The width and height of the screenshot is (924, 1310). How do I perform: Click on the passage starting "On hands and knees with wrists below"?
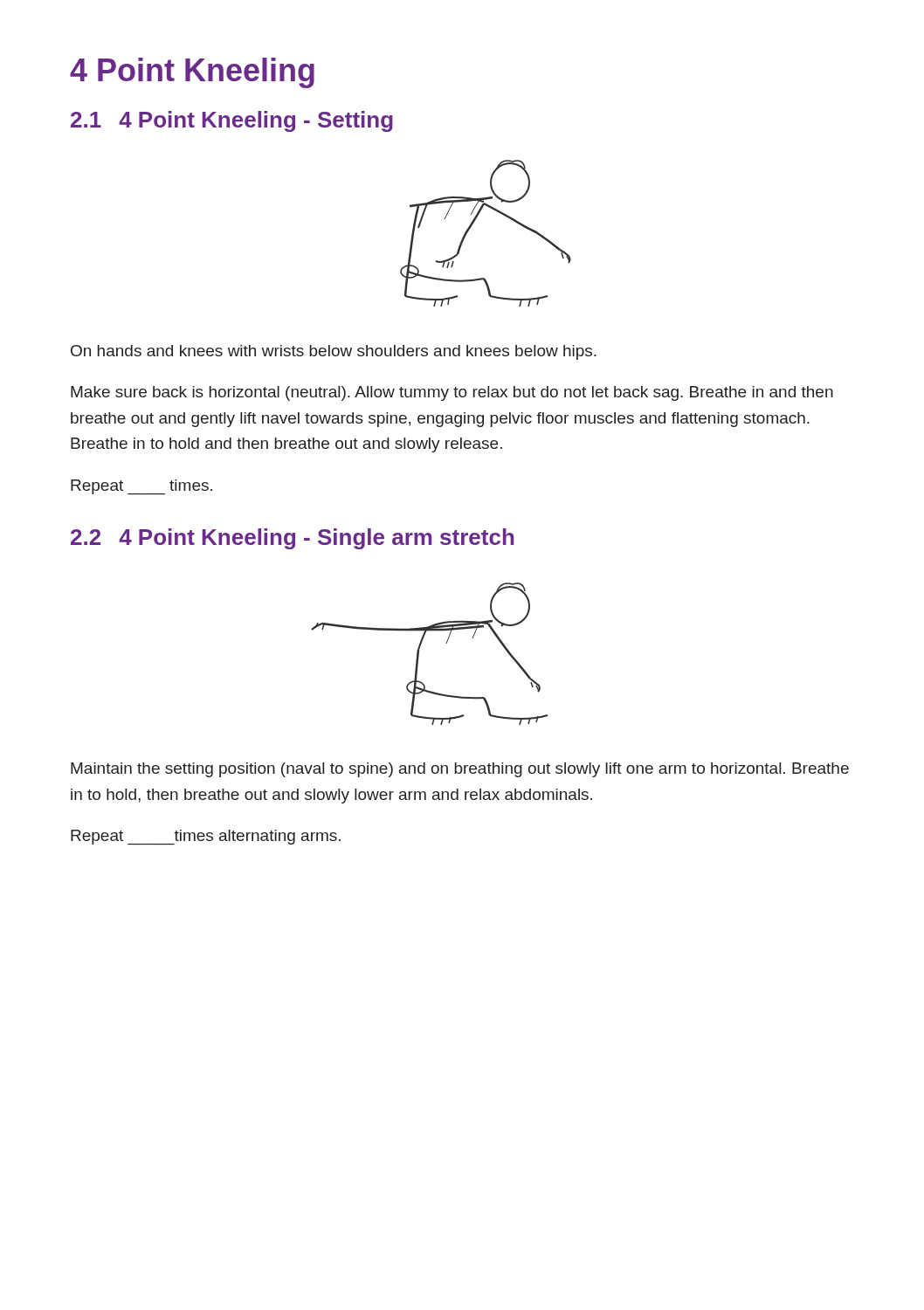[x=334, y=351]
